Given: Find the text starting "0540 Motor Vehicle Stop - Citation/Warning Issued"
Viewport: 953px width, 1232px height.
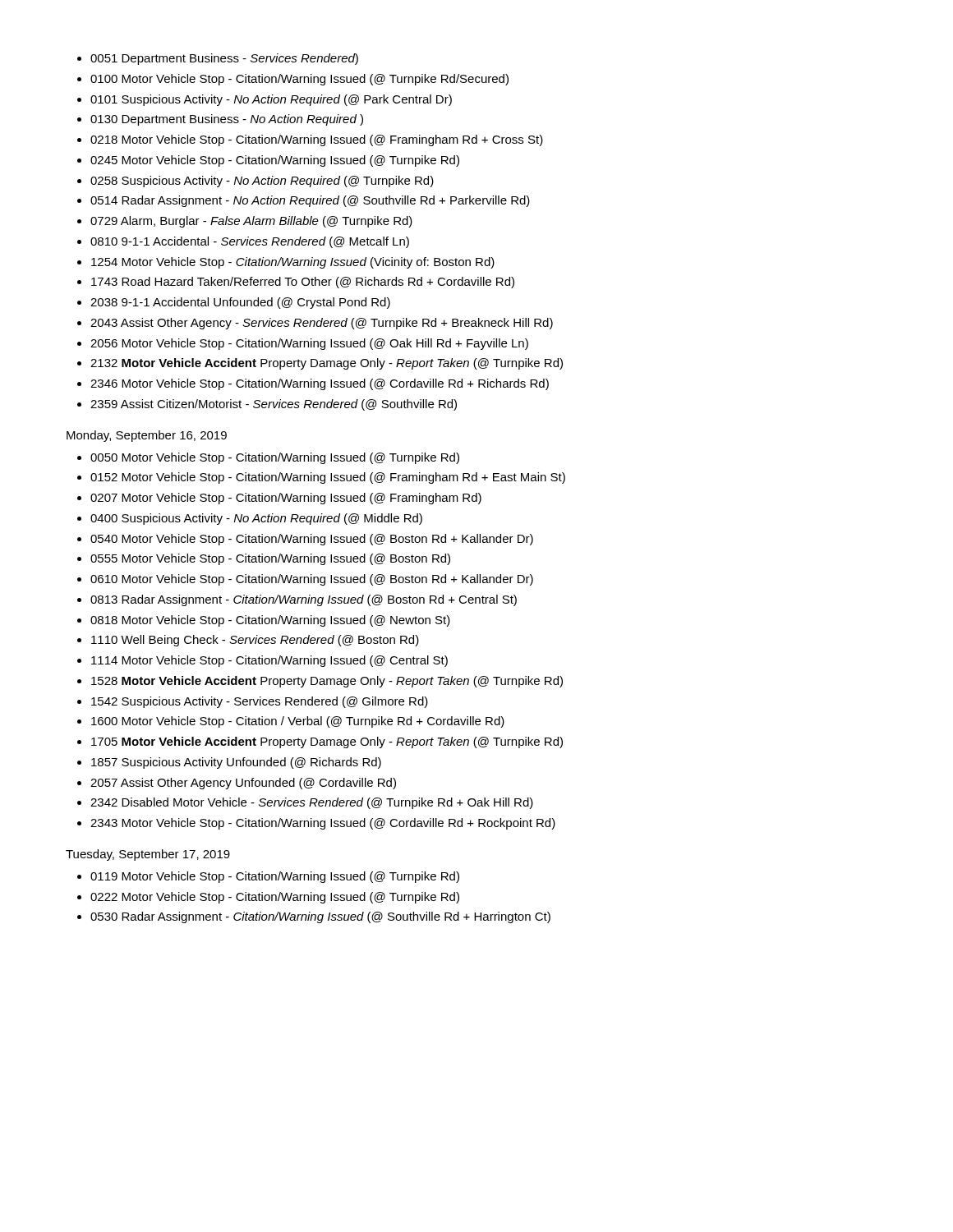Looking at the screenshot, I should click(x=312, y=538).
